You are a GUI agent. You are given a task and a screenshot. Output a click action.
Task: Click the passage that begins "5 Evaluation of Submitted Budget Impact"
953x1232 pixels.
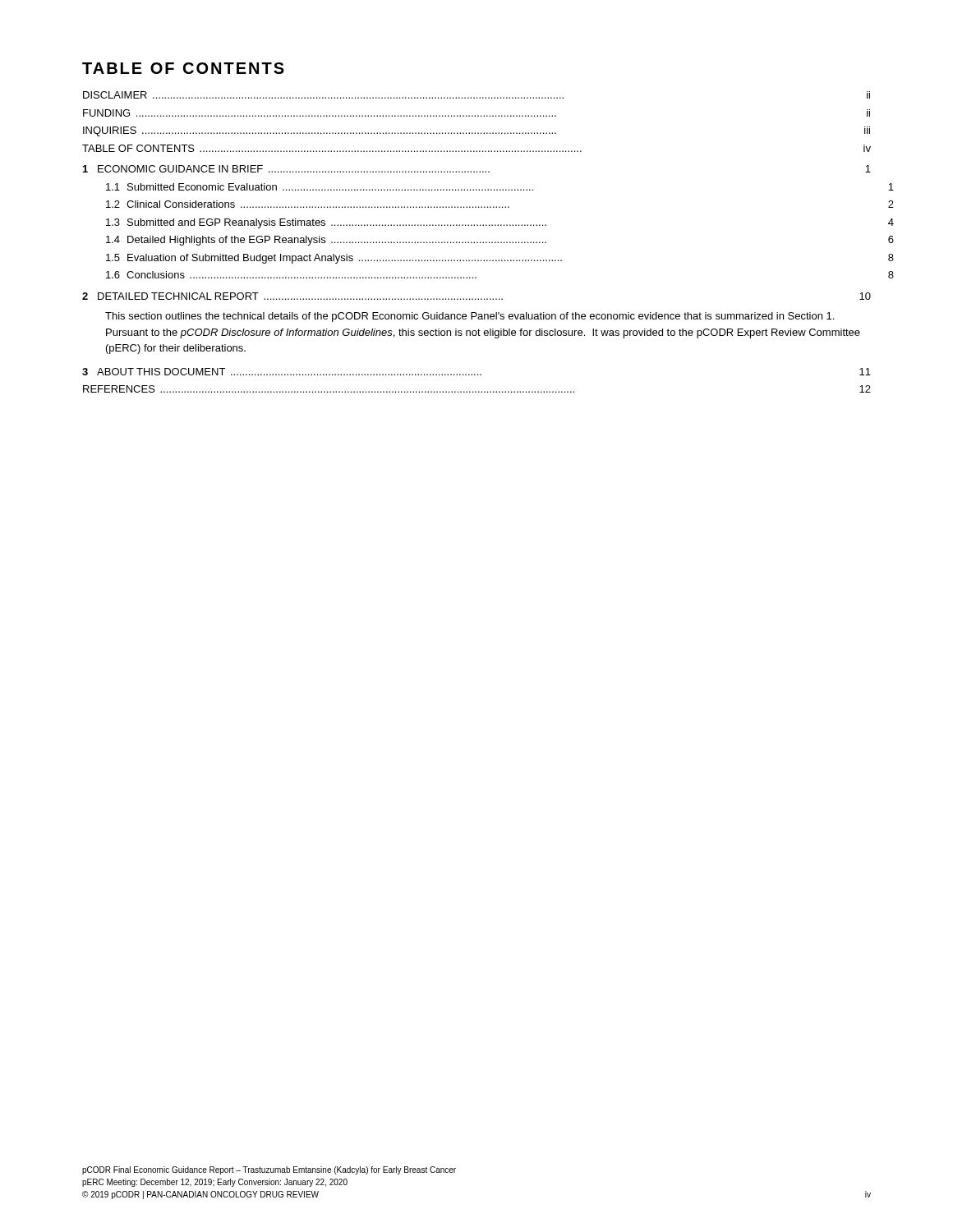coord(499,257)
